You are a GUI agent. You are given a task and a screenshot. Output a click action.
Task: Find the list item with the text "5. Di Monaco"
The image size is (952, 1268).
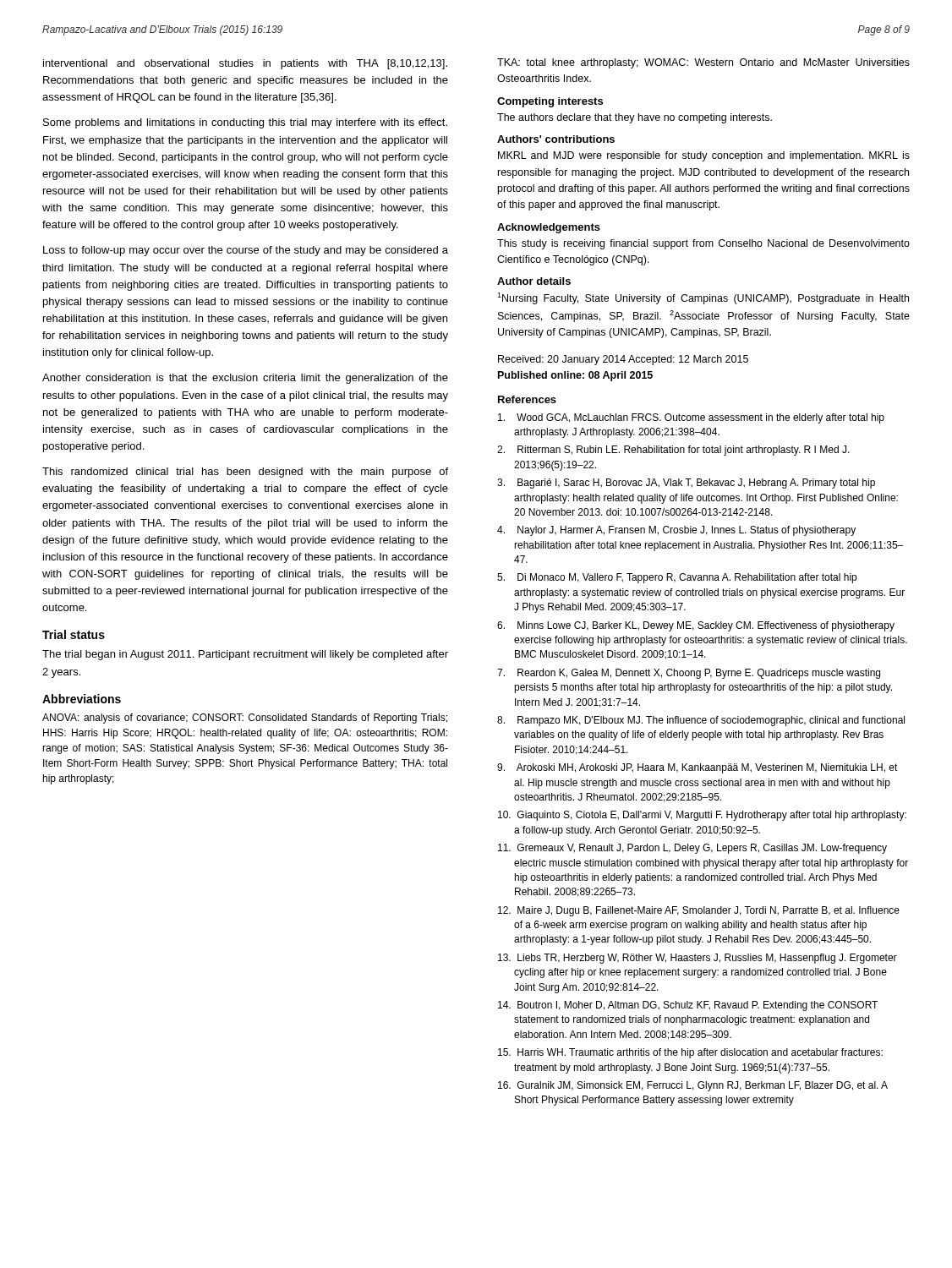click(x=703, y=593)
